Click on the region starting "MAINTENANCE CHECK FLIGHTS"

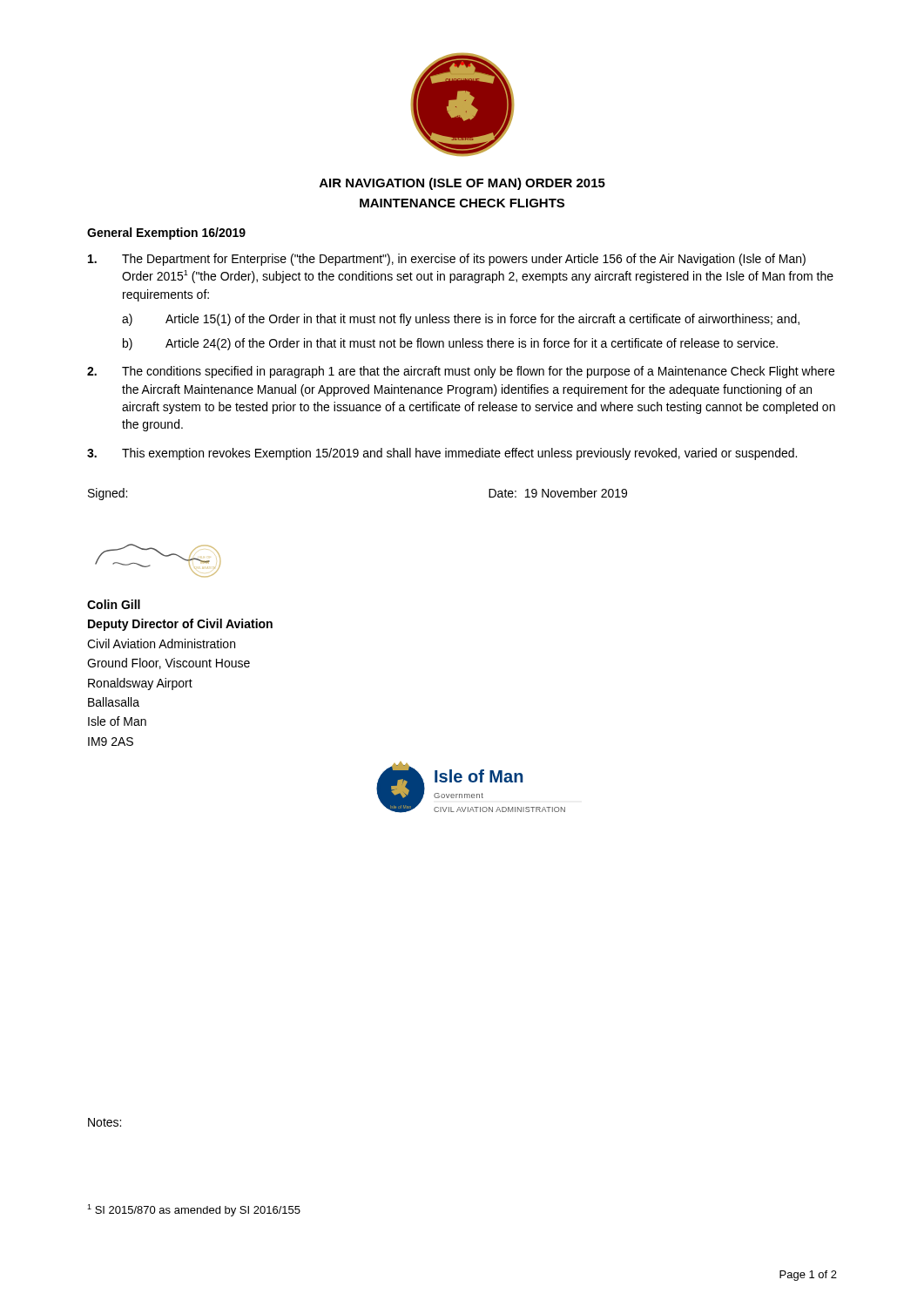(x=462, y=203)
